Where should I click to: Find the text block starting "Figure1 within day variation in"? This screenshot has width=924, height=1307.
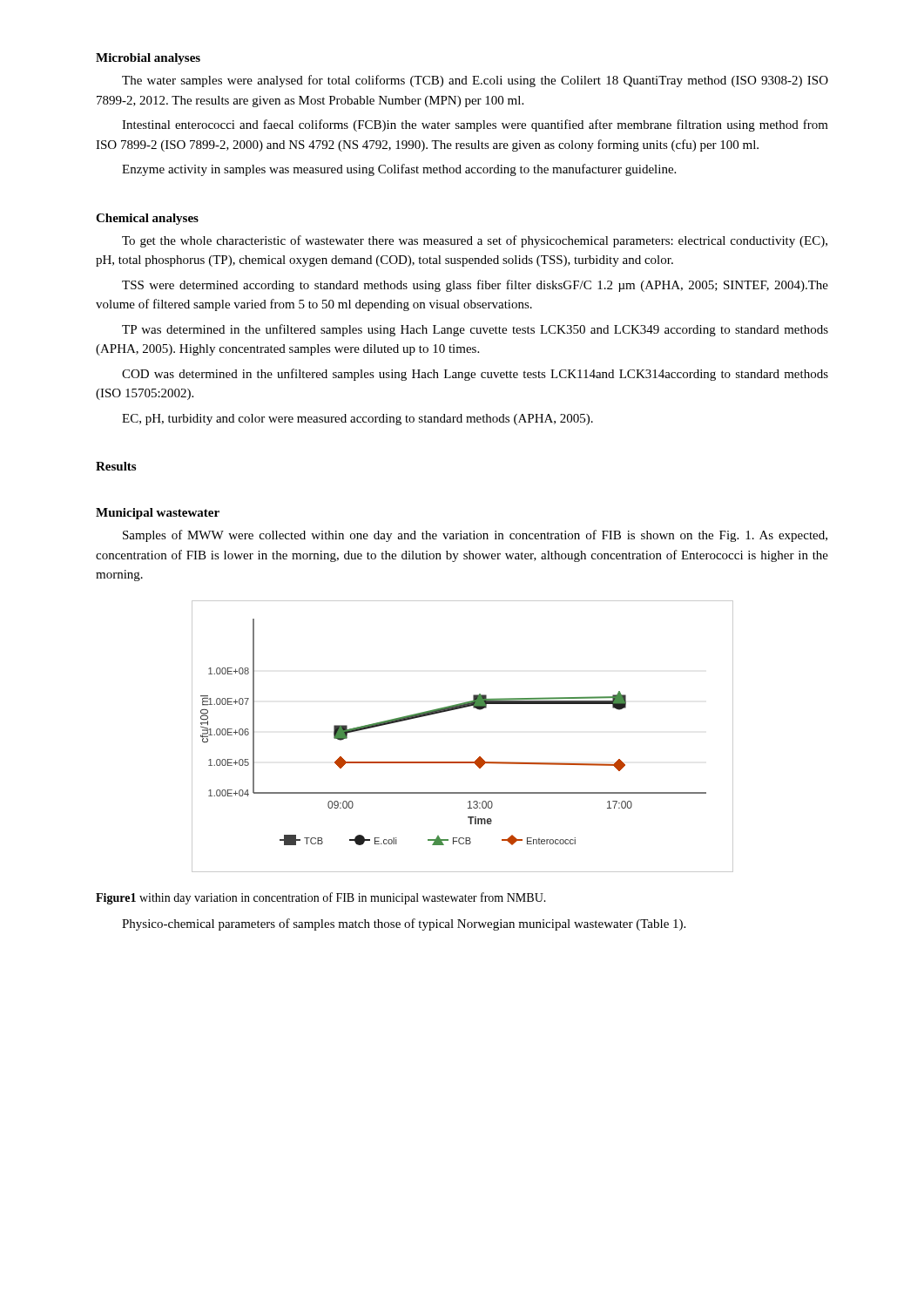[321, 898]
